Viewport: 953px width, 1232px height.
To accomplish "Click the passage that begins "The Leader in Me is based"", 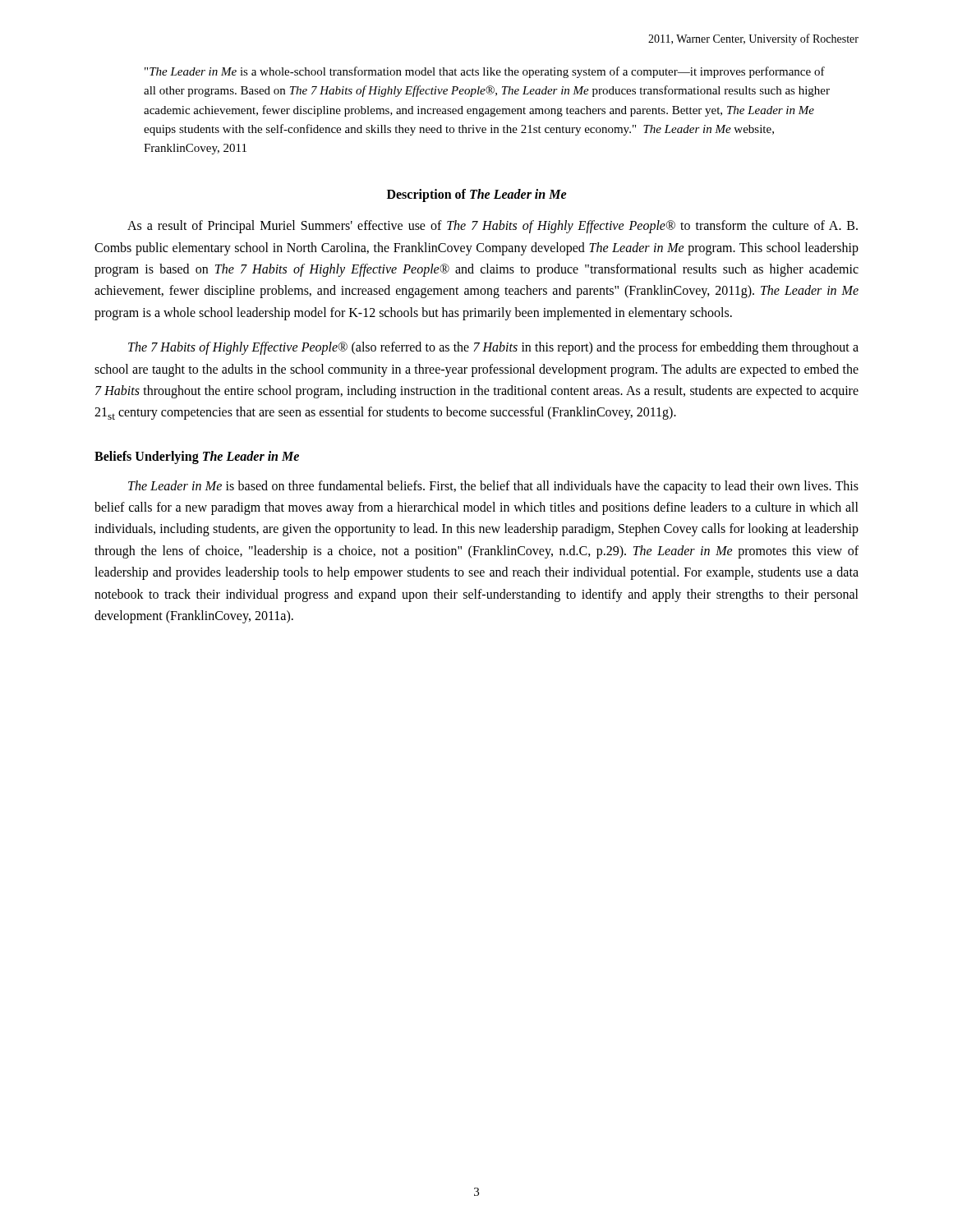I will (476, 551).
